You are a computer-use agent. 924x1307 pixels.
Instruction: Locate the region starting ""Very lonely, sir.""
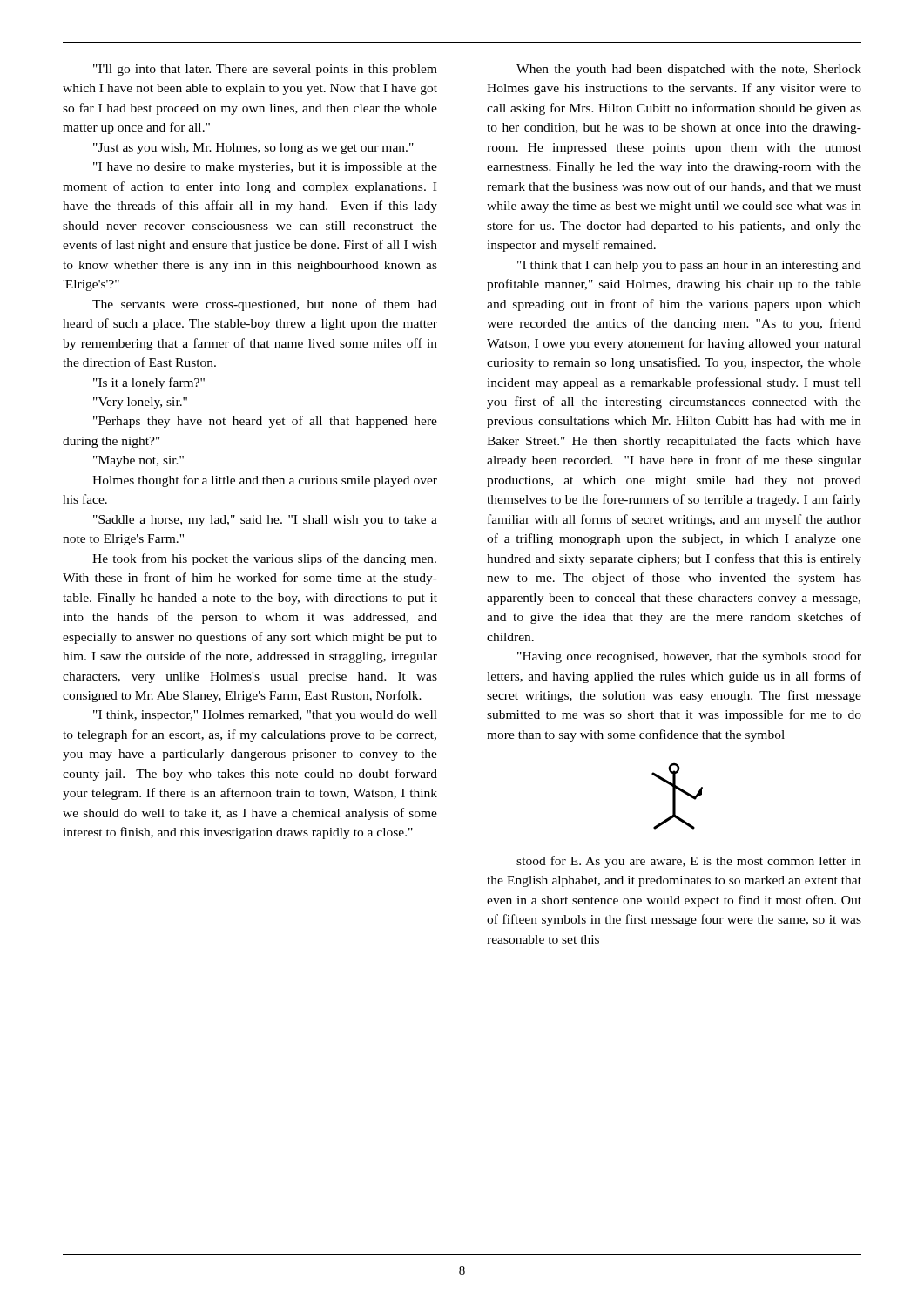[x=140, y=403]
